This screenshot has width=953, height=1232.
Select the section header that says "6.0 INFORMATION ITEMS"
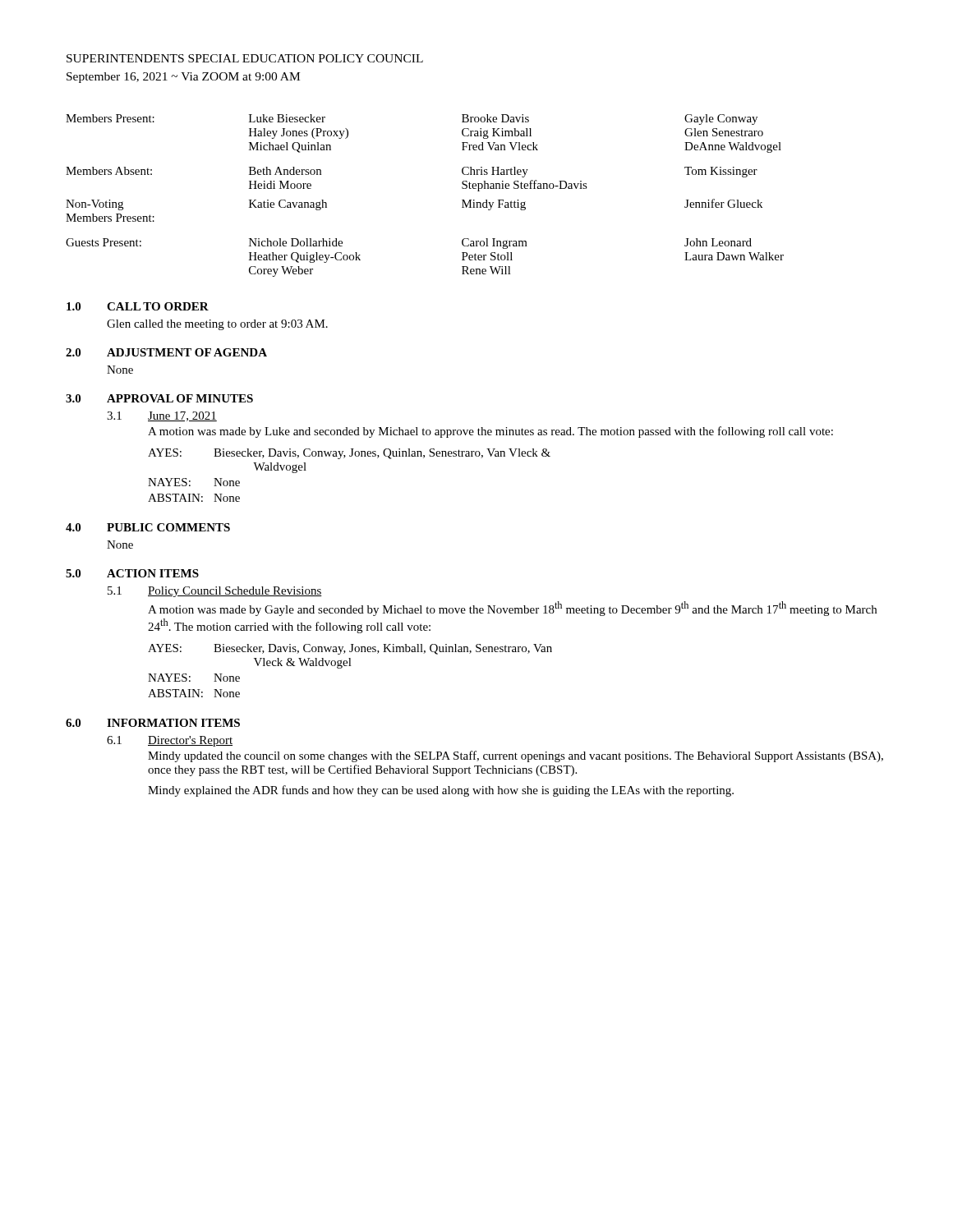(153, 723)
